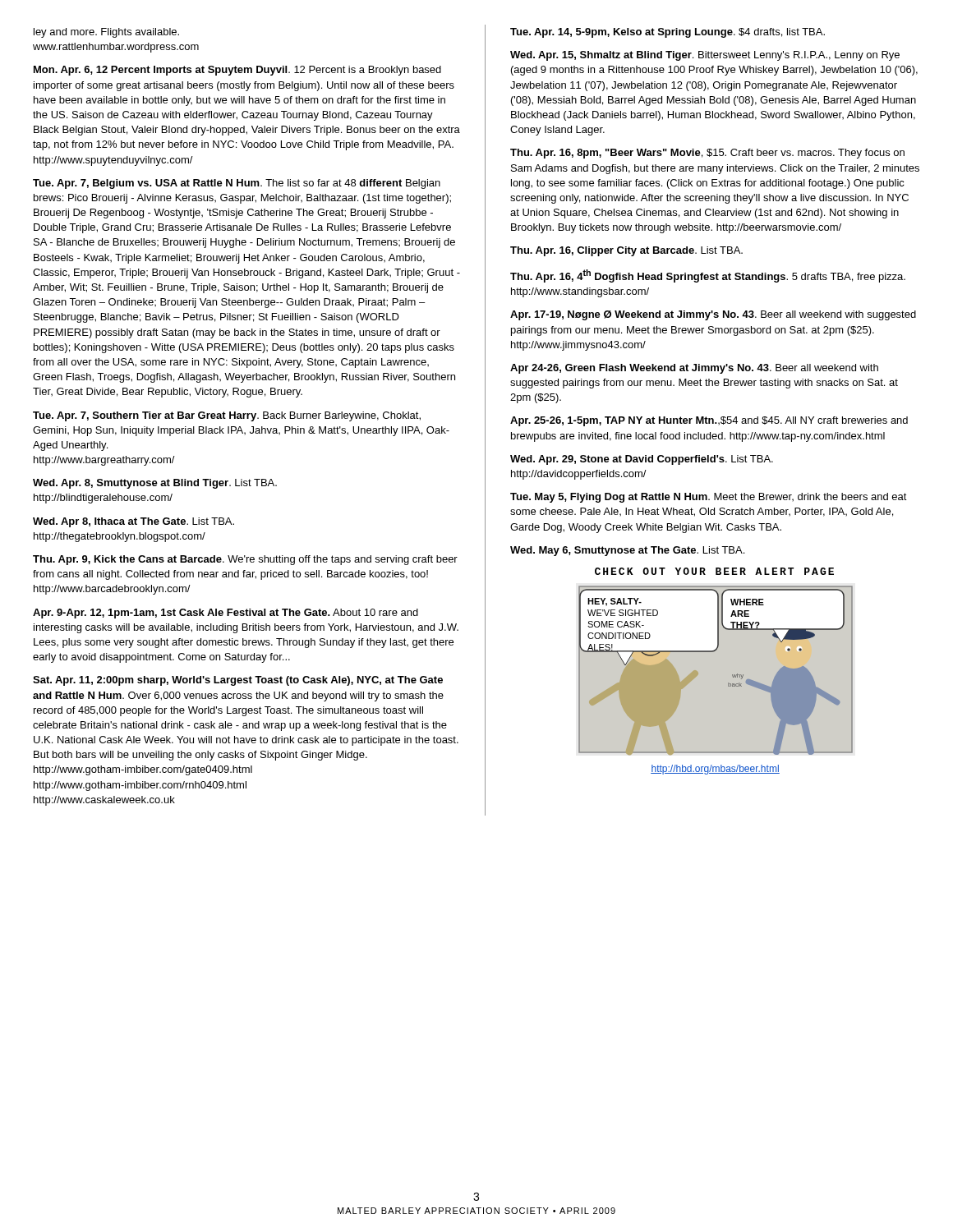Where is the passage that starts "Wed. May 6, Smuttynose at The Gate."?
This screenshot has width=953, height=1232.
628,550
